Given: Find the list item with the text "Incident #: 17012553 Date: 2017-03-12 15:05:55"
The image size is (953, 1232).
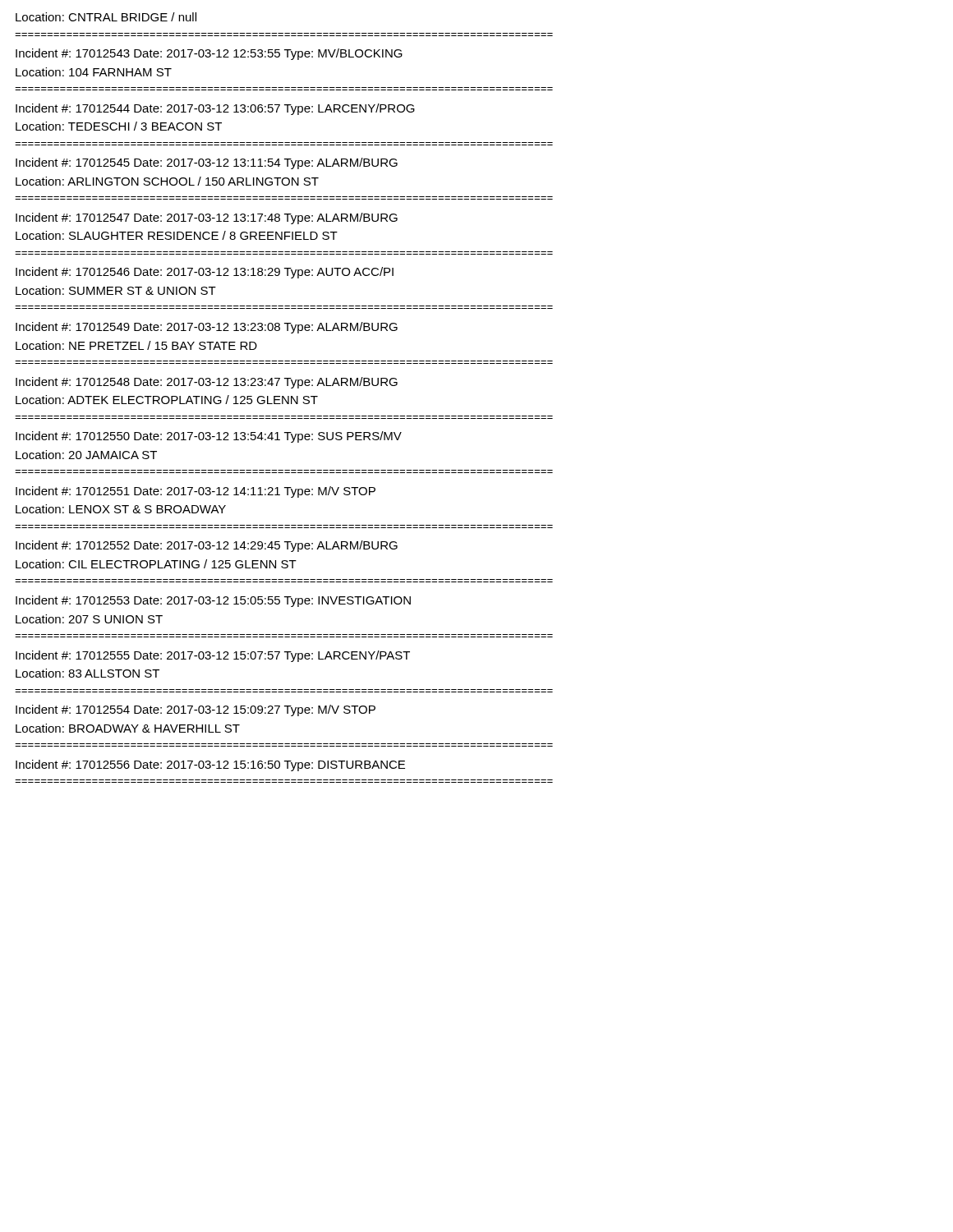Looking at the screenshot, I should (x=213, y=601).
